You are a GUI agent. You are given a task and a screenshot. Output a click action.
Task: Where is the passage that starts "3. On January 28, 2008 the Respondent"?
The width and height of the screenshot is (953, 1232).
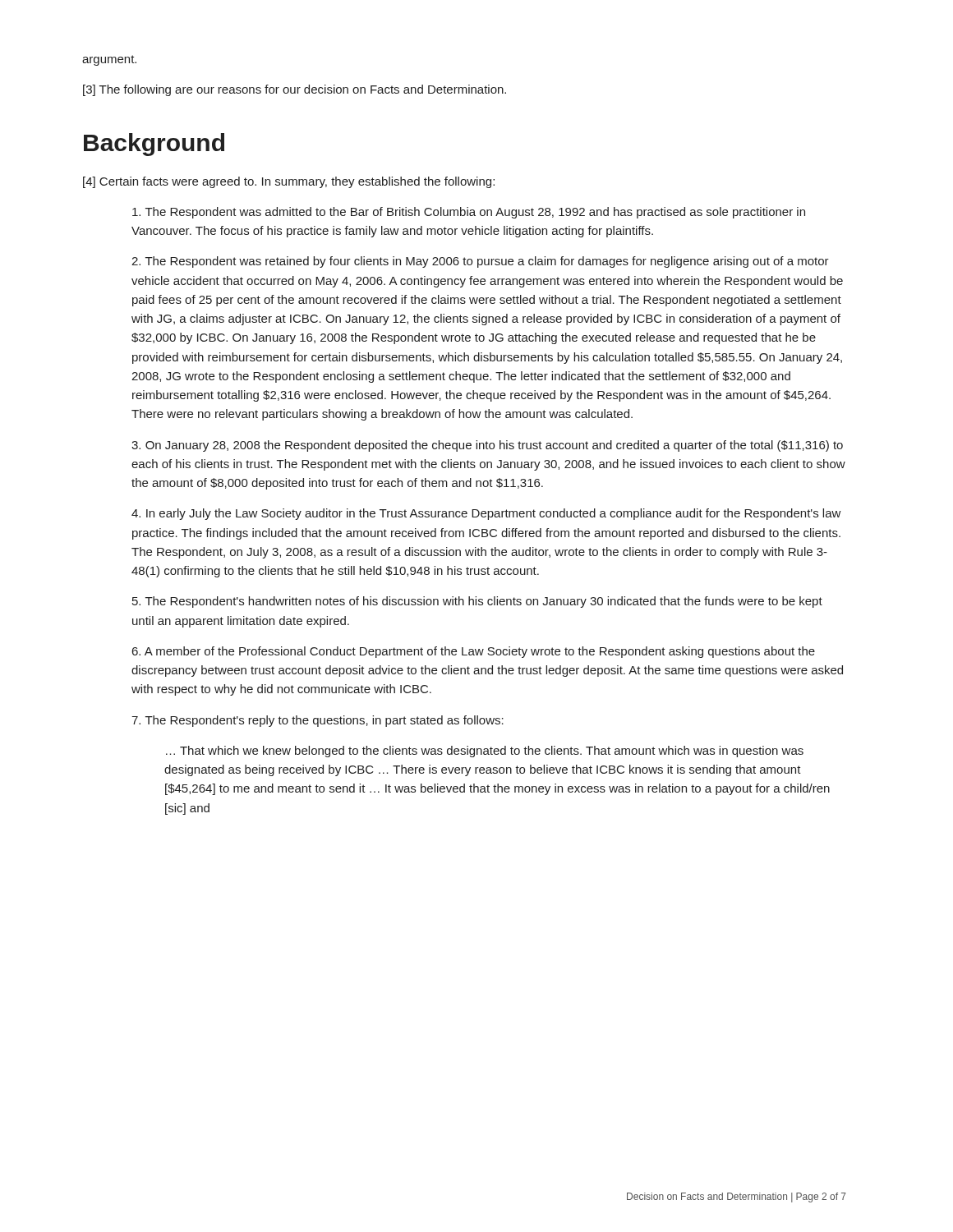click(488, 463)
